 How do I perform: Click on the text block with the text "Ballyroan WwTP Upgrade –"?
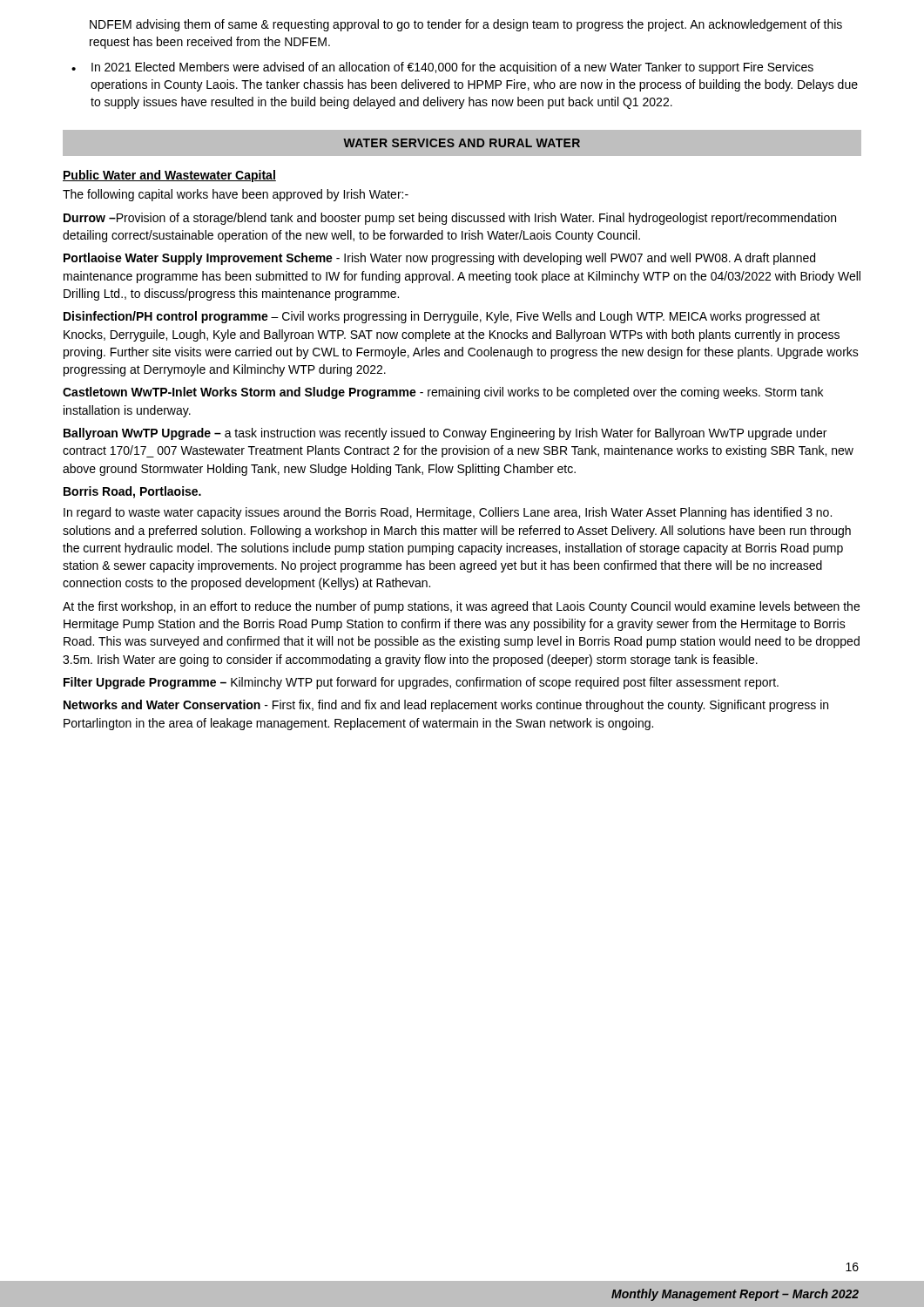click(458, 451)
